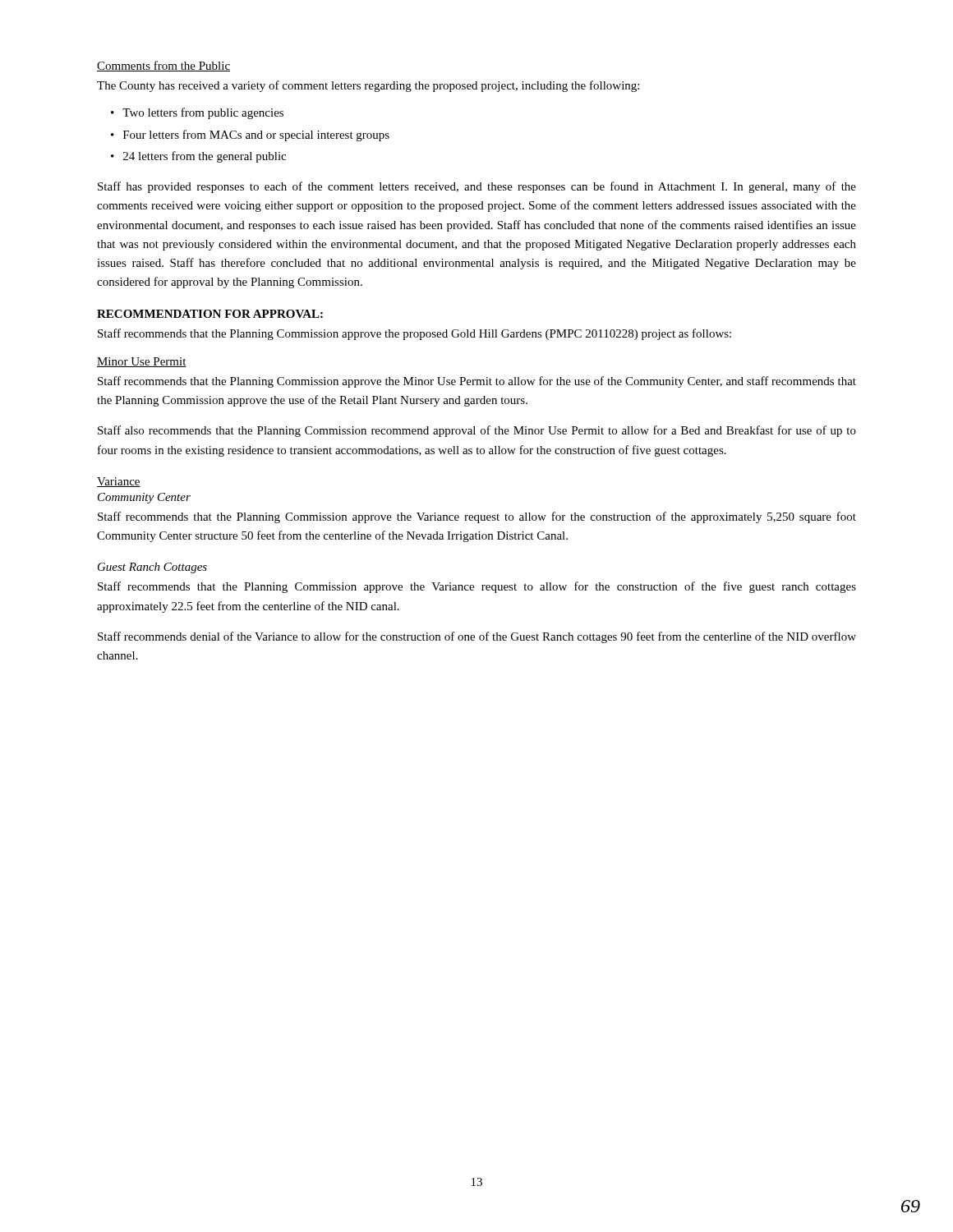
Task: Click on the passage starting "Community Center"
Action: coord(144,497)
